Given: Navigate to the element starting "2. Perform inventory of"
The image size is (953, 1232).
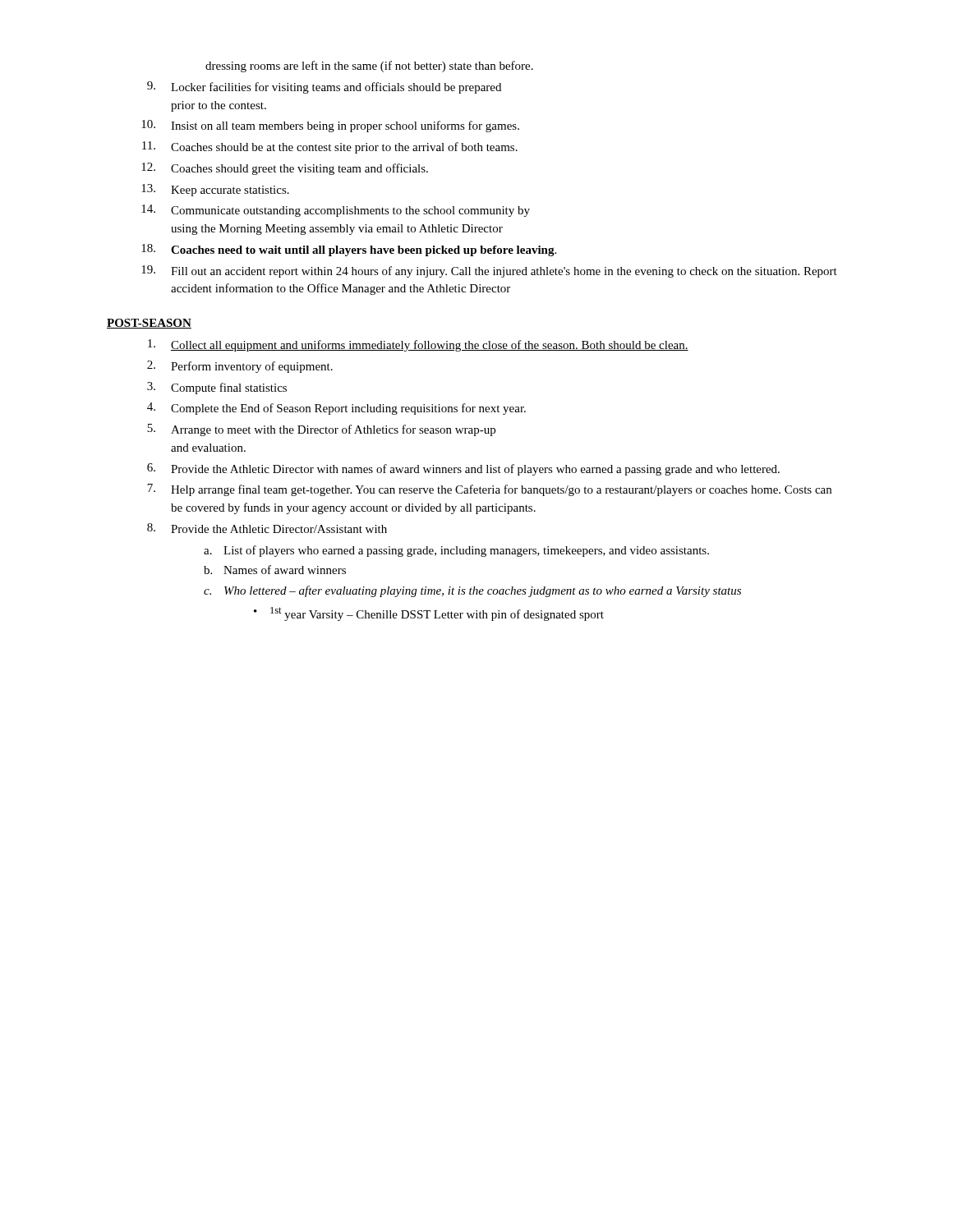Looking at the screenshot, I should click(240, 367).
